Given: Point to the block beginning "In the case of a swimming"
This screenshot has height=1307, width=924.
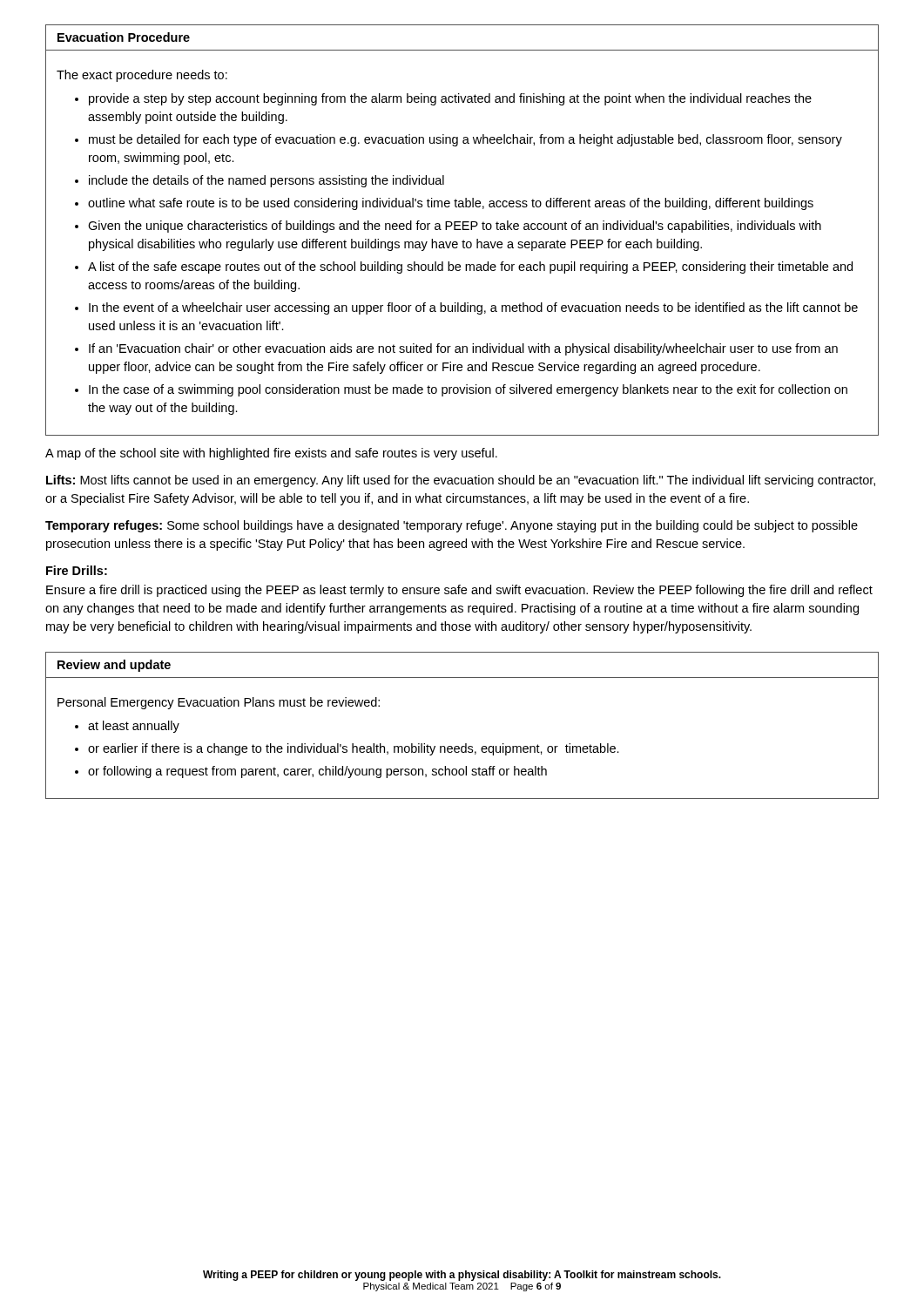Looking at the screenshot, I should [468, 399].
